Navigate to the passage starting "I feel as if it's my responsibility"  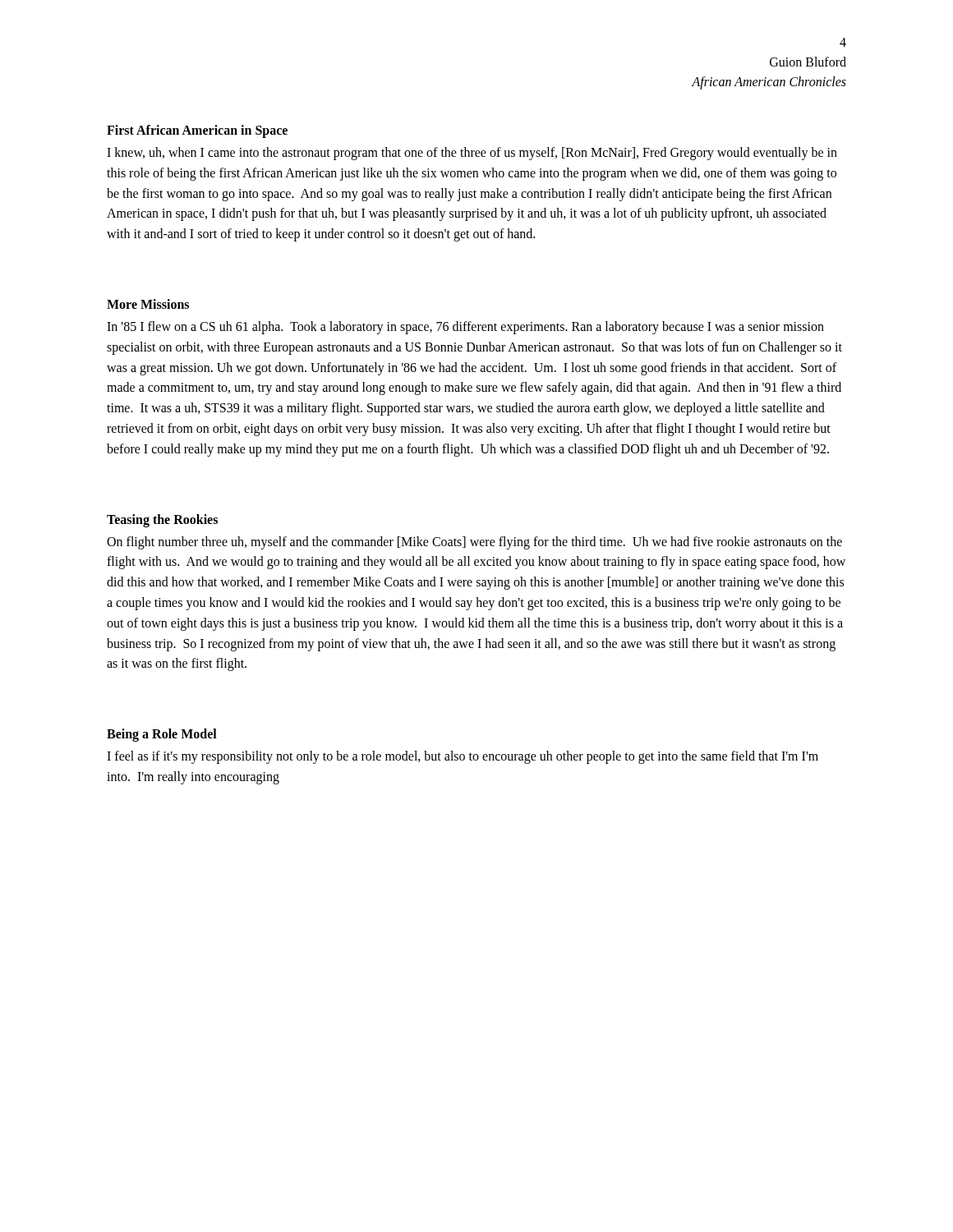(x=463, y=766)
